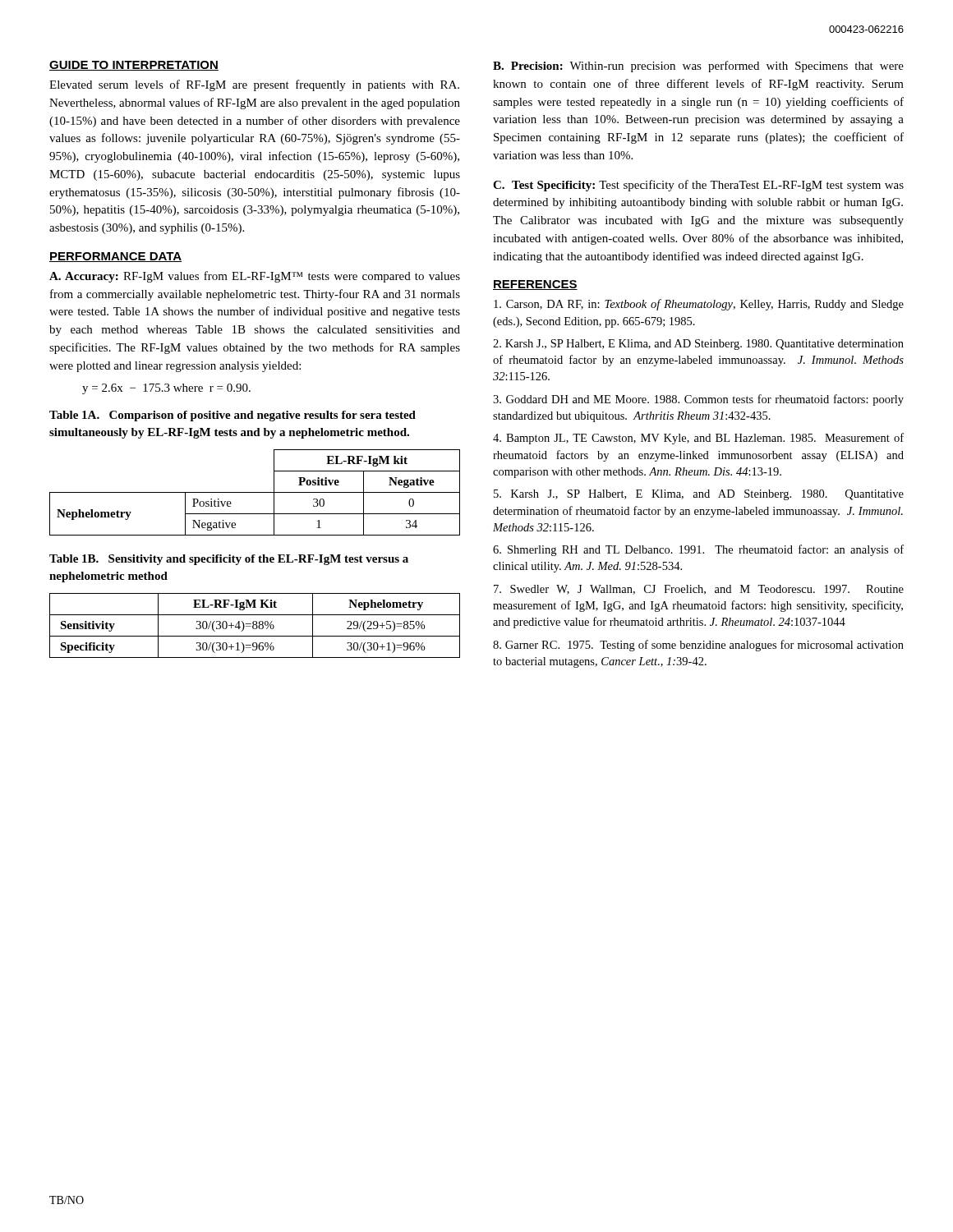Select the text starting "PERFORMANCE DATA"
953x1232 pixels.
pos(115,256)
